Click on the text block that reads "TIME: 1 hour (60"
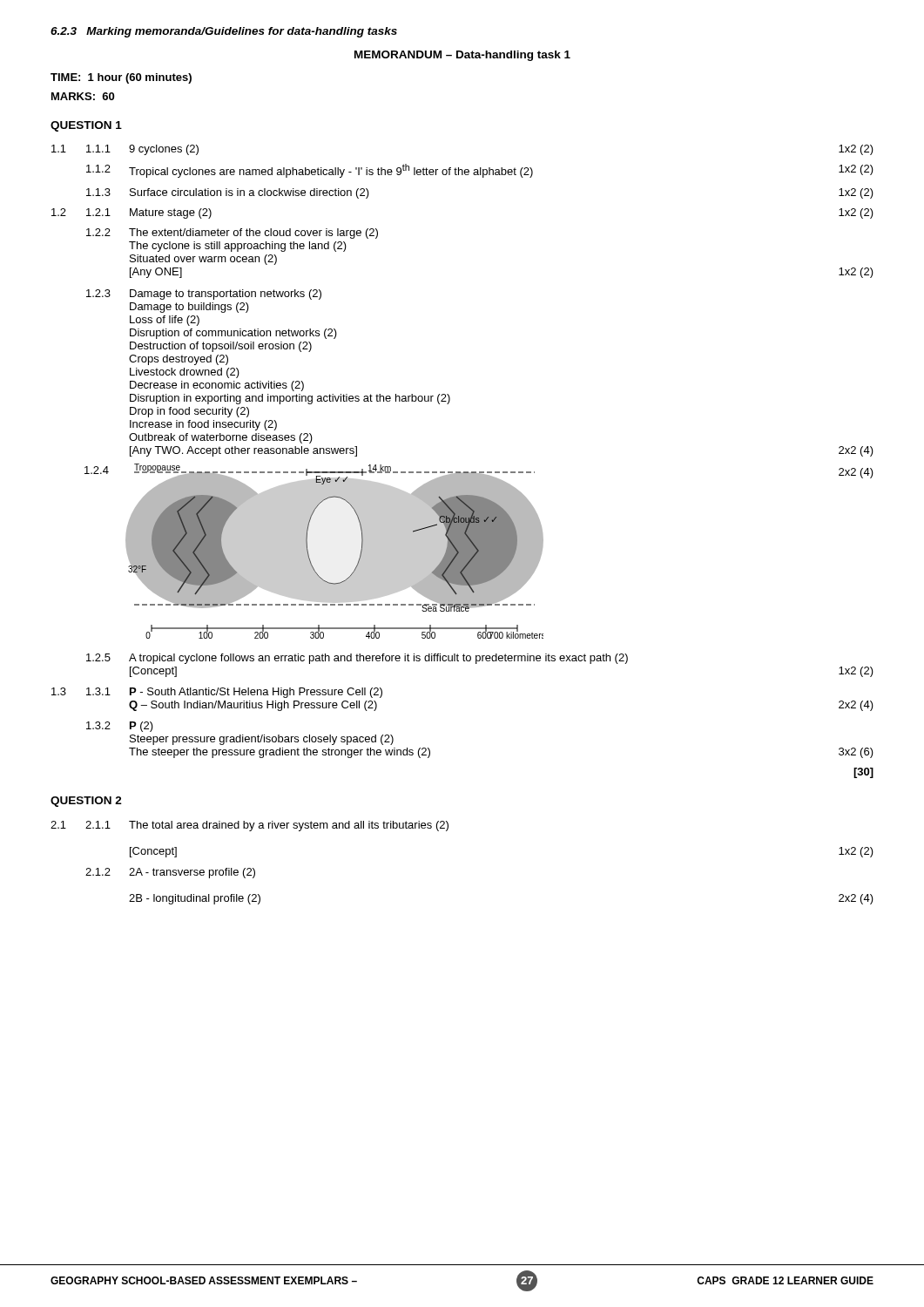 pyautogui.click(x=121, y=87)
